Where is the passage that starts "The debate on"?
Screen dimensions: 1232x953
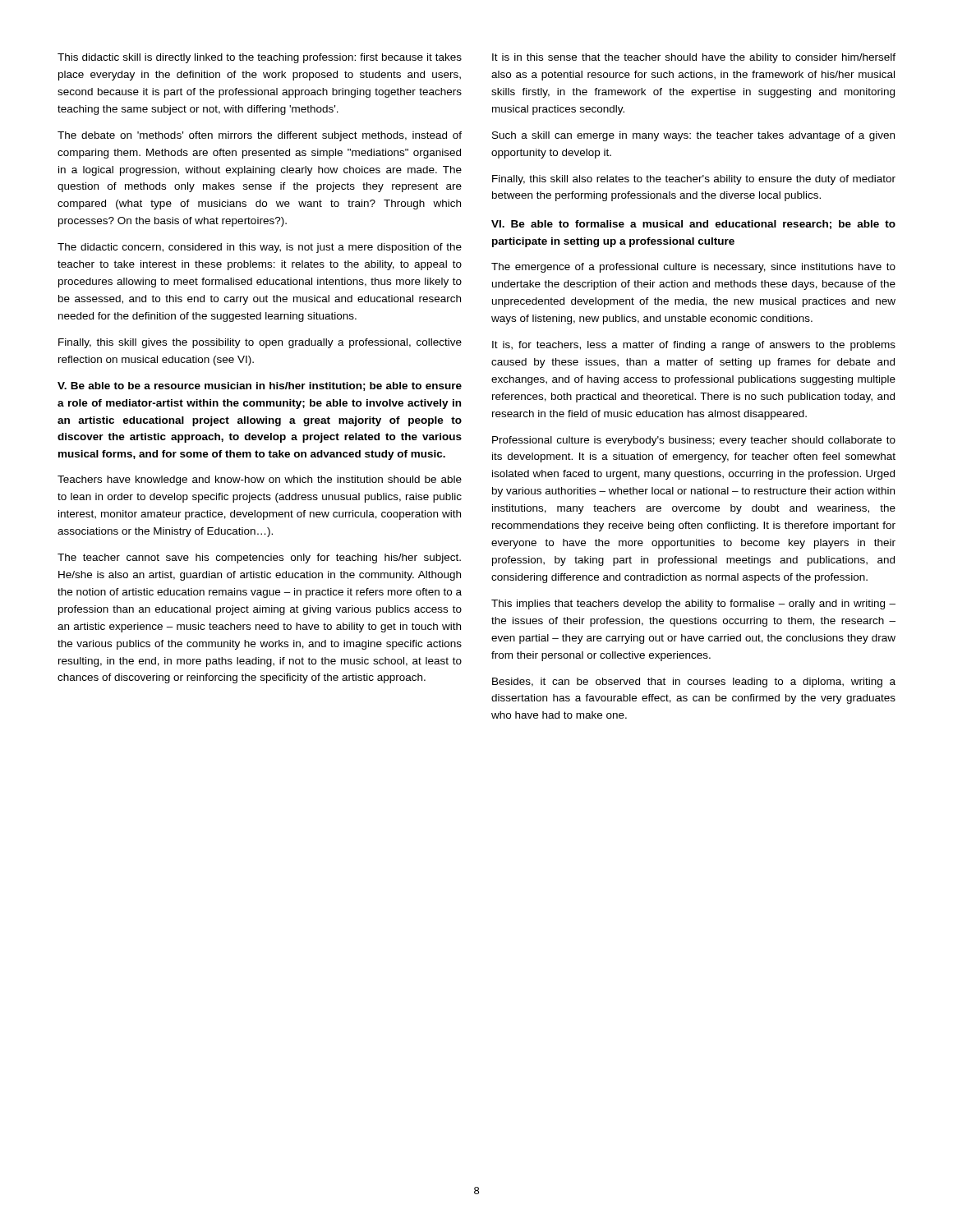[x=260, y=179]
